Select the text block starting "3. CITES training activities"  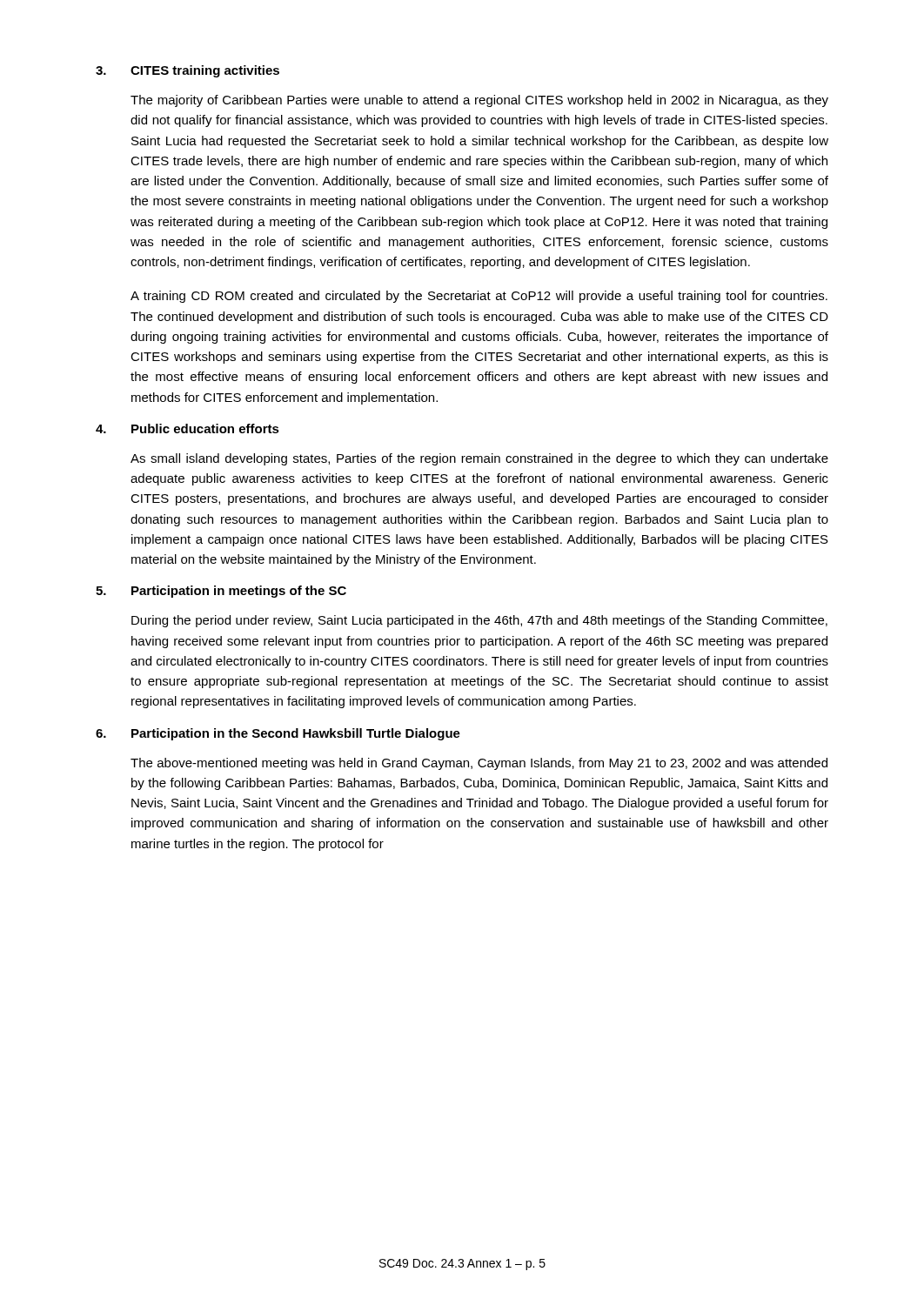pos(188,70)
